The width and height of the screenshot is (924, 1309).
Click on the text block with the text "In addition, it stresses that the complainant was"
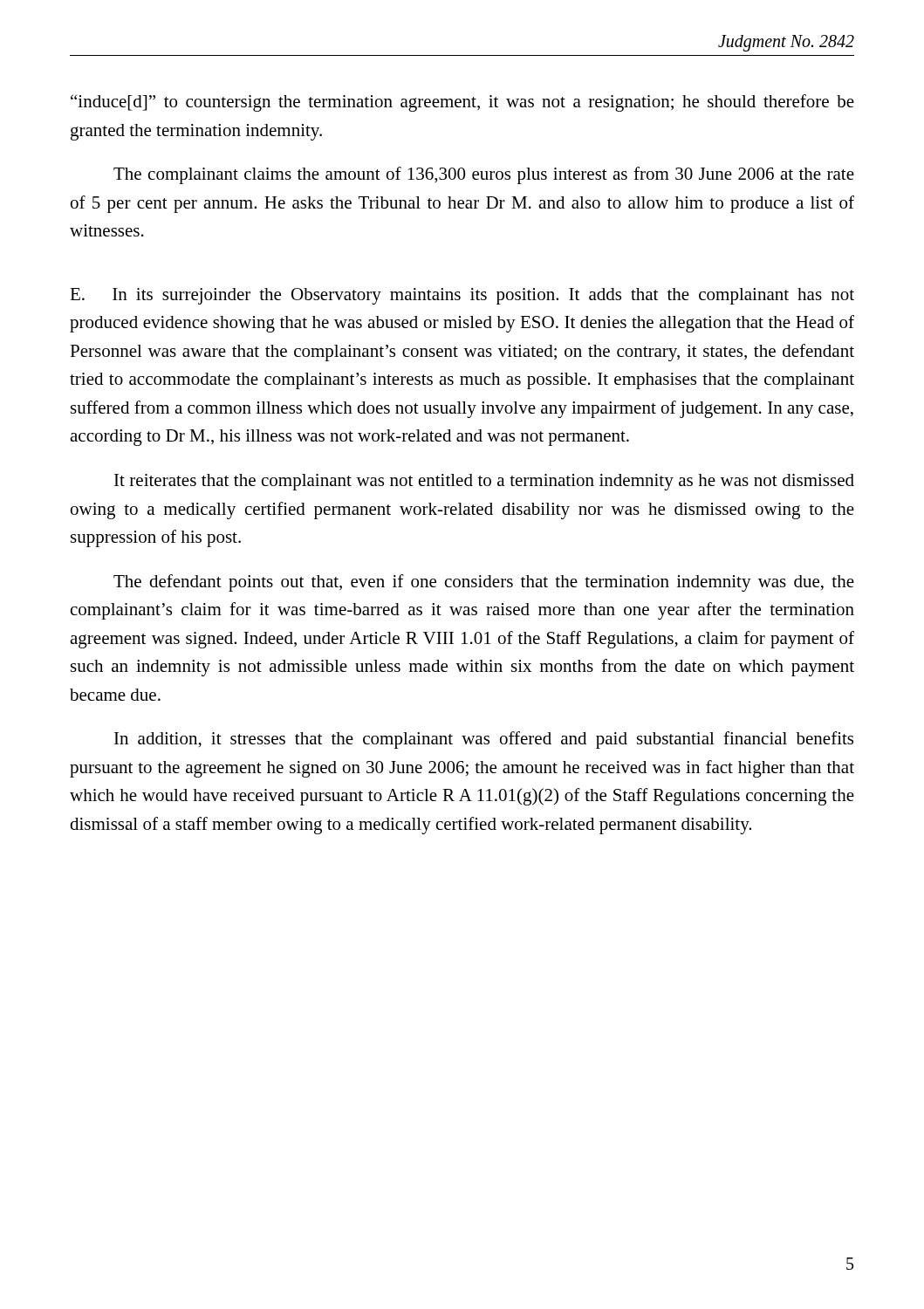click(462, 781)
